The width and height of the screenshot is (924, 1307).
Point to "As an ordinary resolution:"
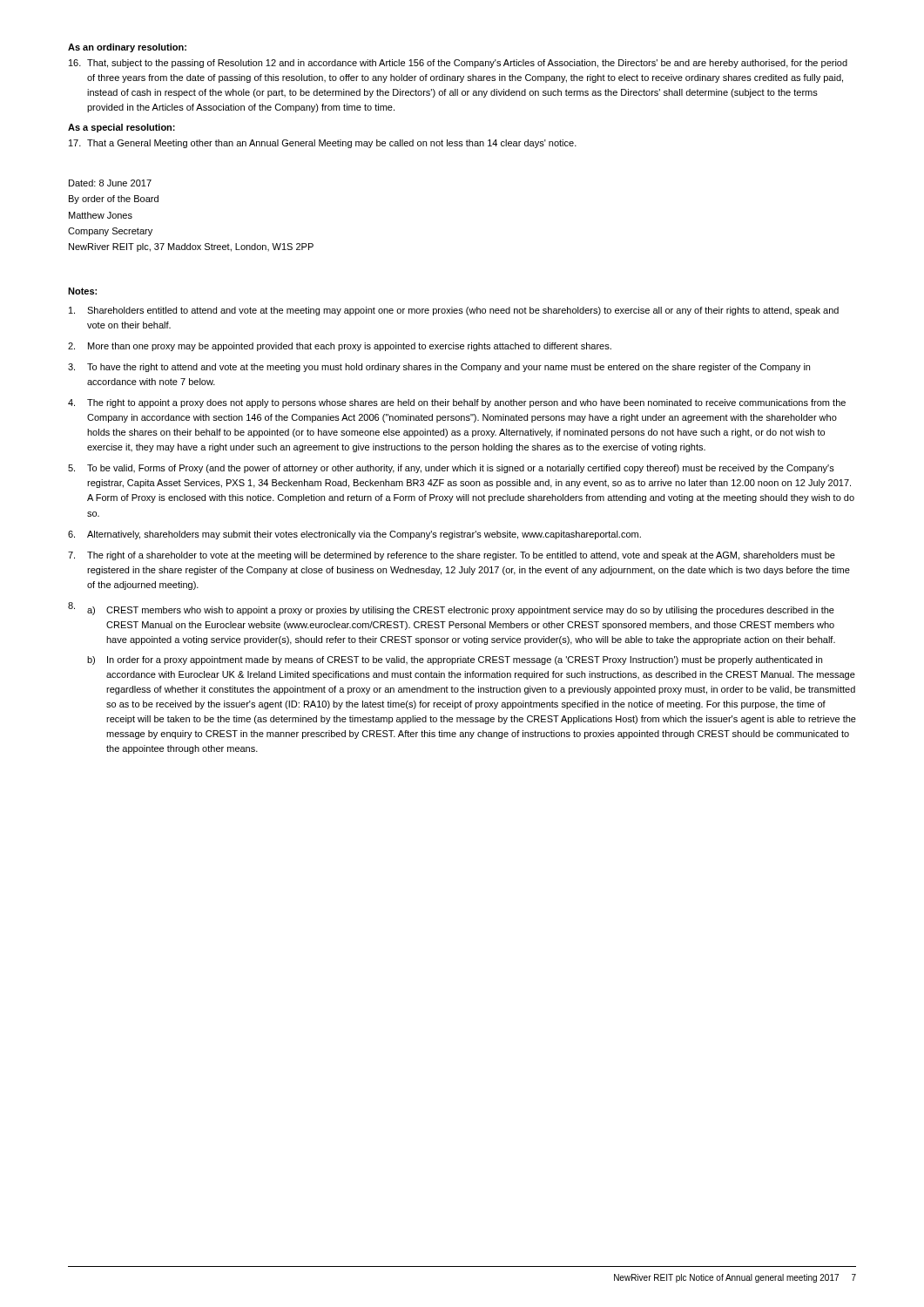pos(128,47)
